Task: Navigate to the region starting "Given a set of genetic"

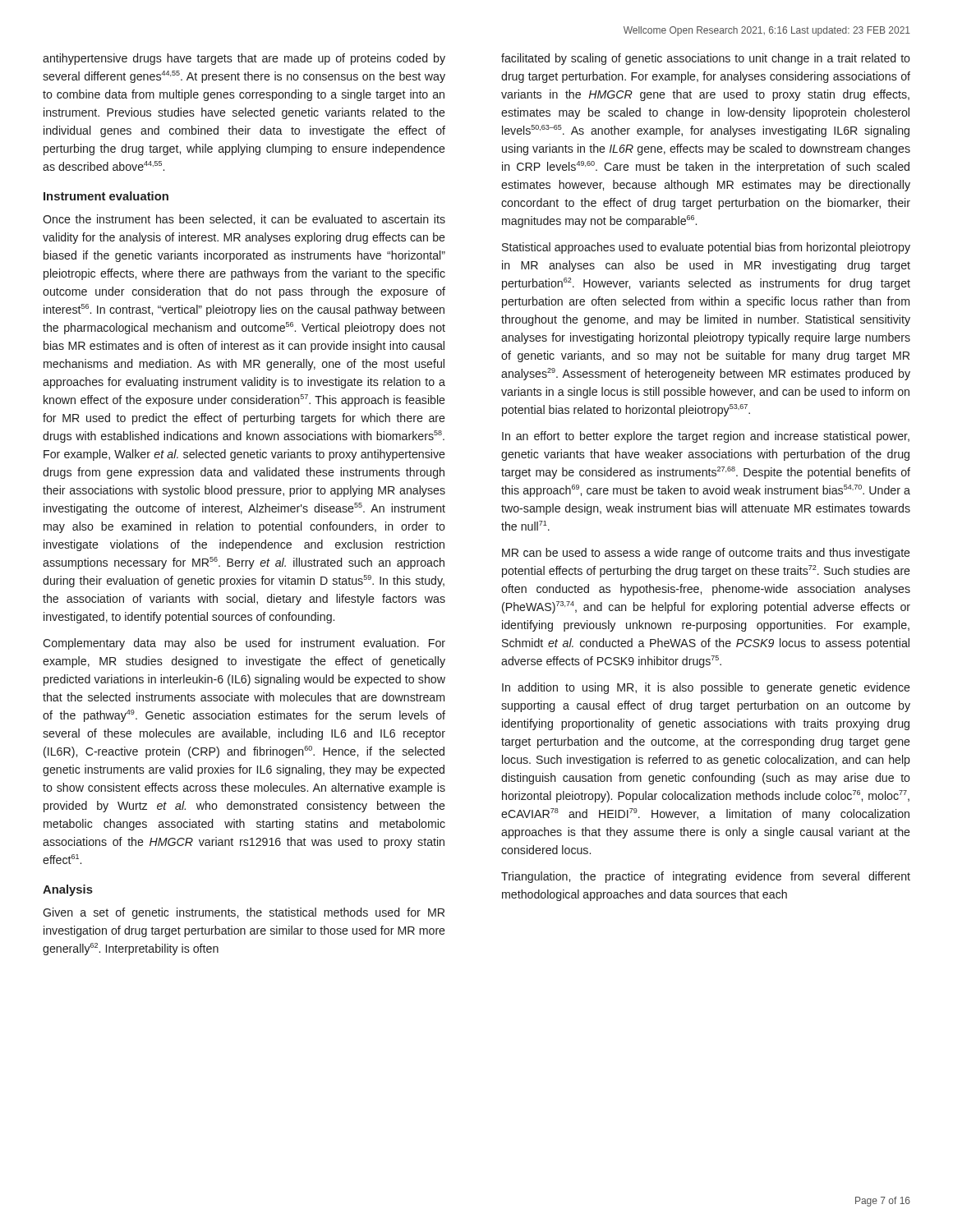Action: pyautogui.click(x=244, y=930)
